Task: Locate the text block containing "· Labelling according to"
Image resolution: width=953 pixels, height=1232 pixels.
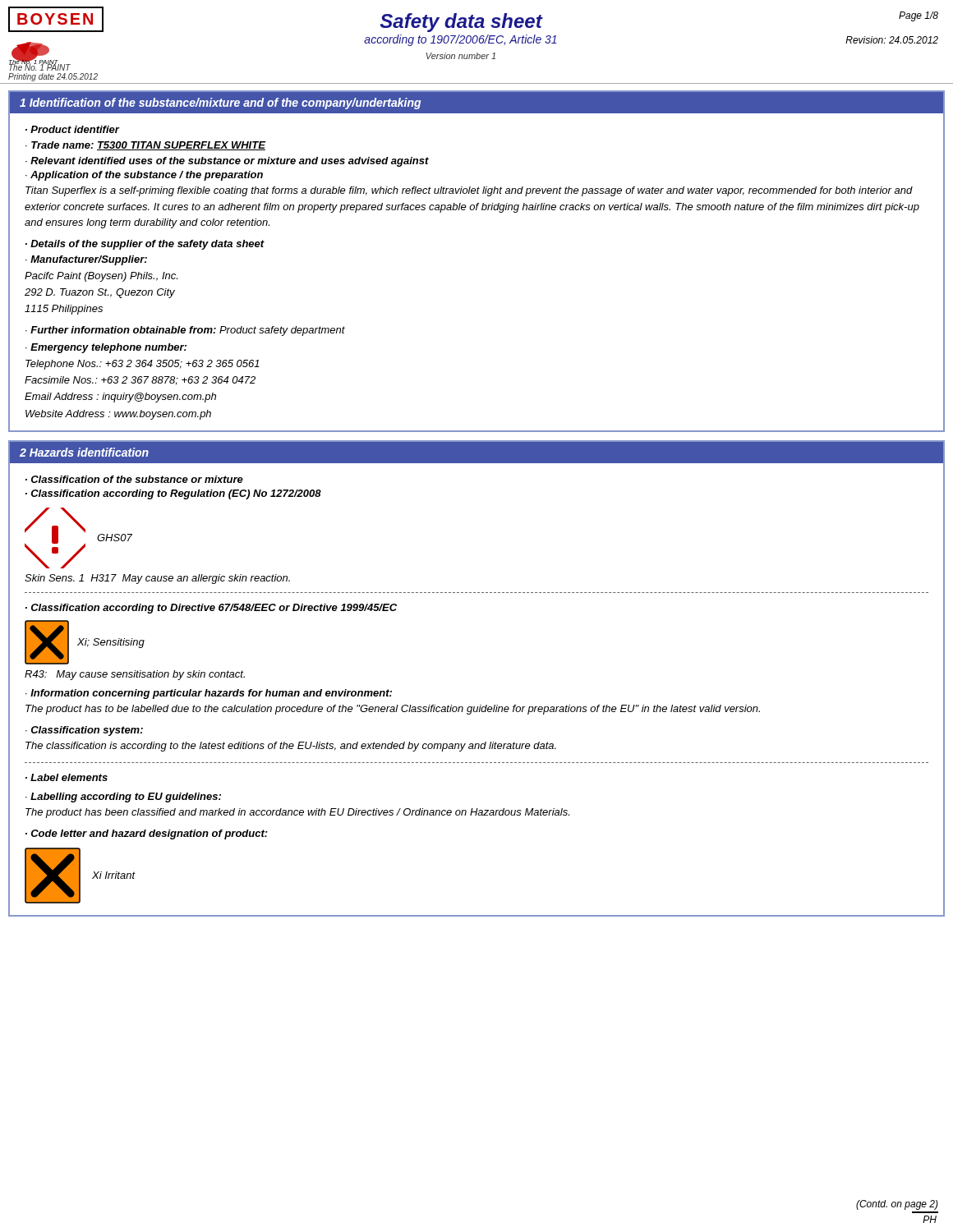Action: (298, 804)
